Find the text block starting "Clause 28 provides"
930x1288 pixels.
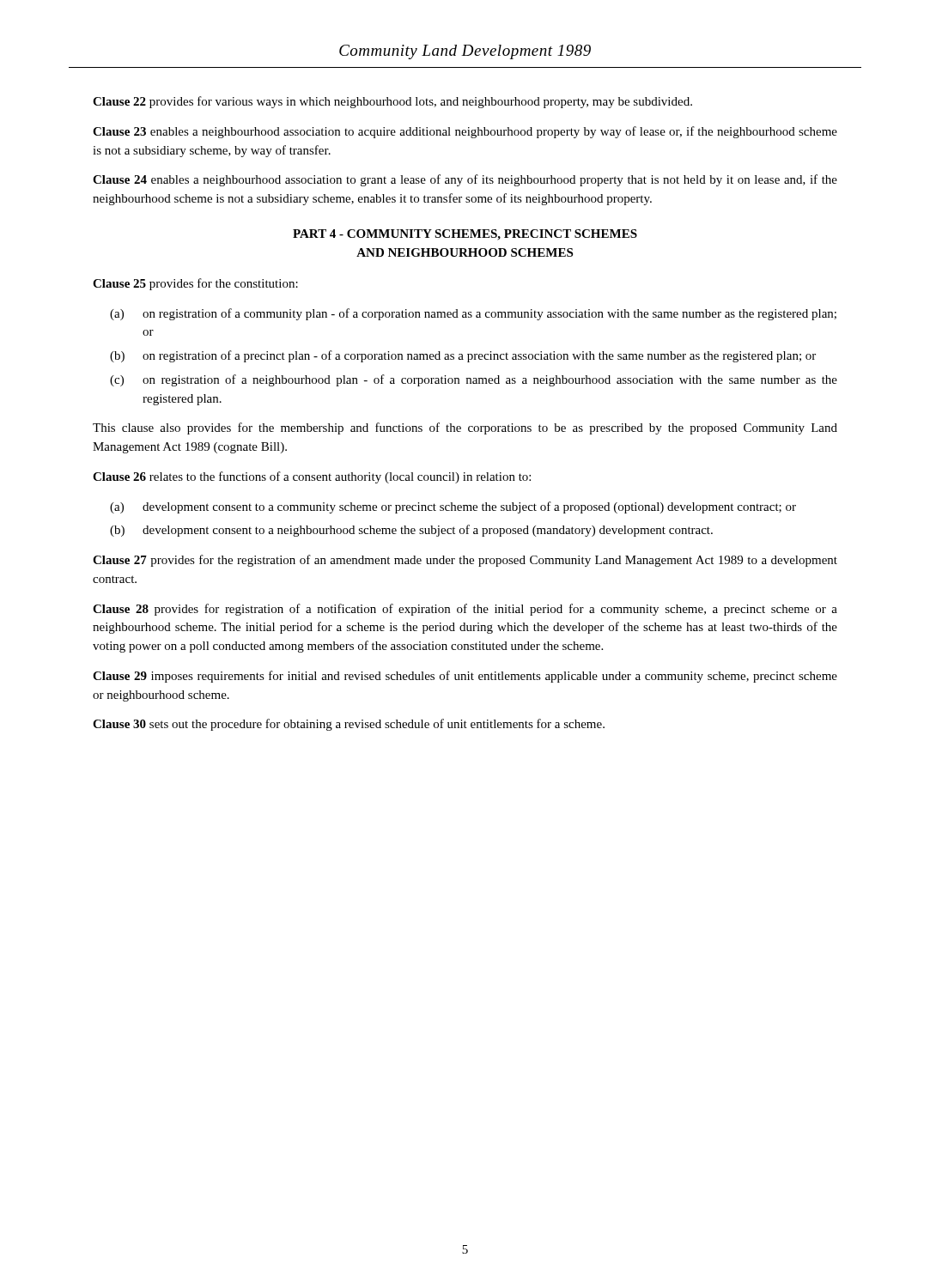[465, 627]
